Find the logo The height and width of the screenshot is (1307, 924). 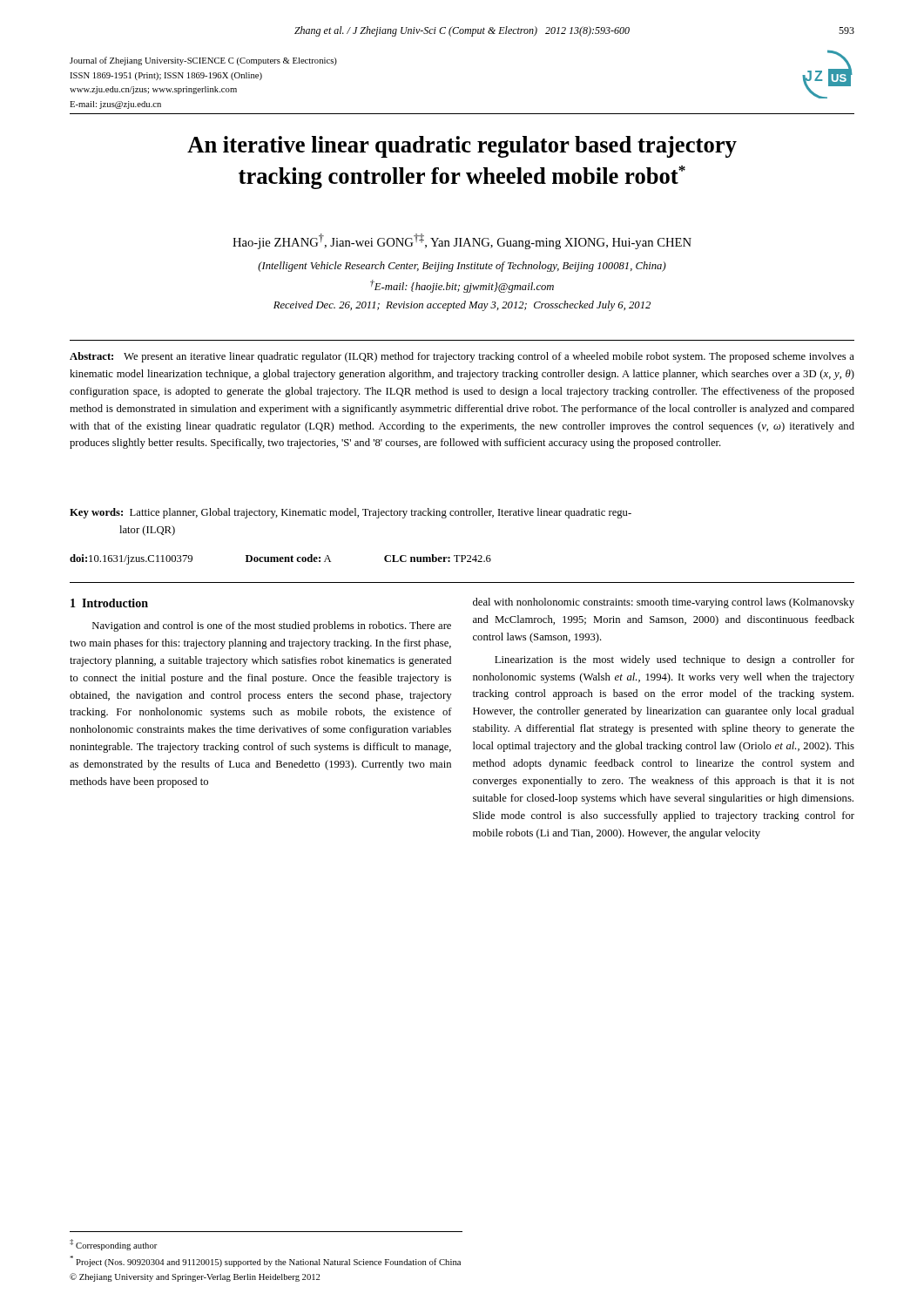[827, 73]
